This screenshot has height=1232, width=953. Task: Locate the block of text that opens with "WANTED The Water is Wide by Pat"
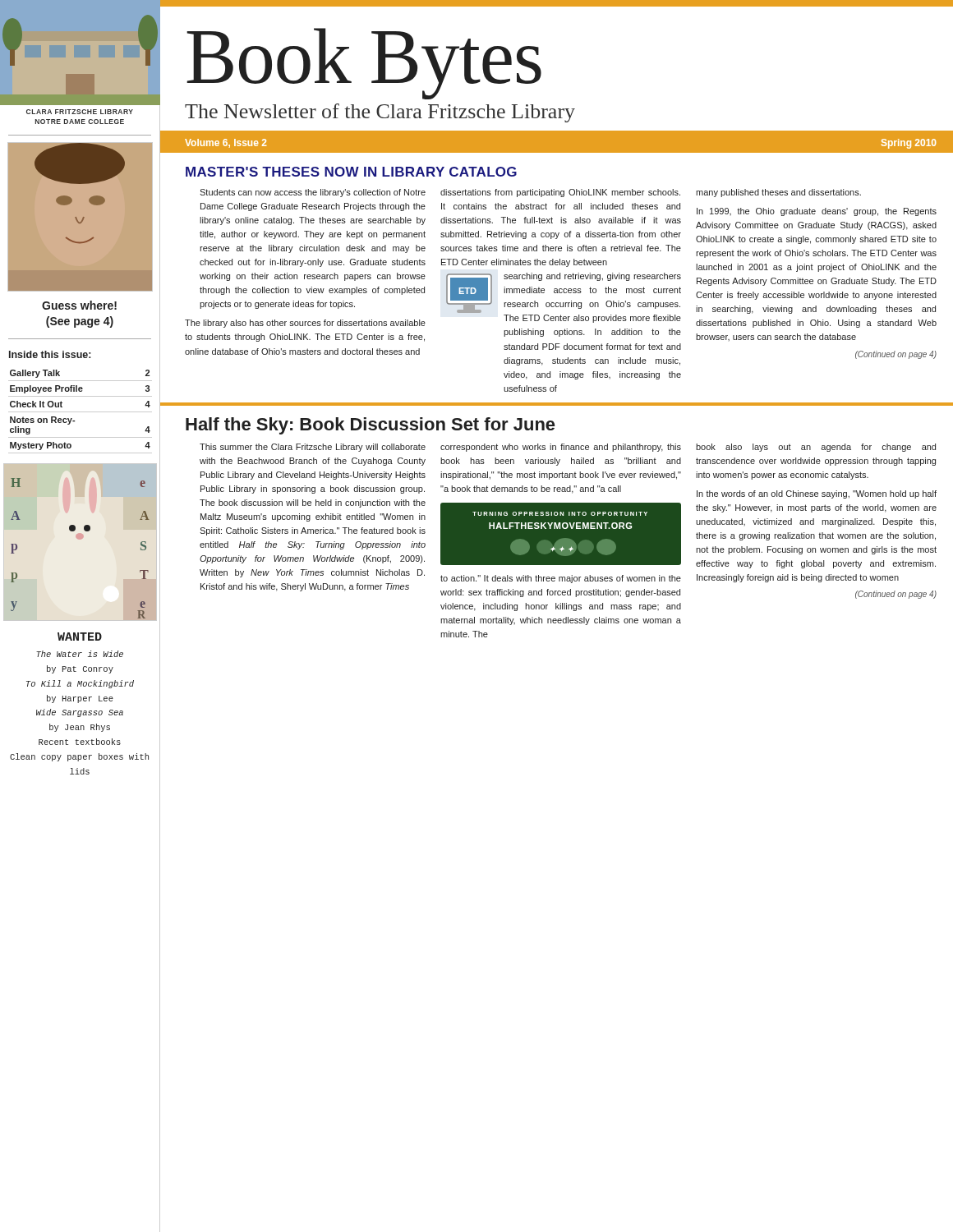pyautogui.click(x=80, y=705)
